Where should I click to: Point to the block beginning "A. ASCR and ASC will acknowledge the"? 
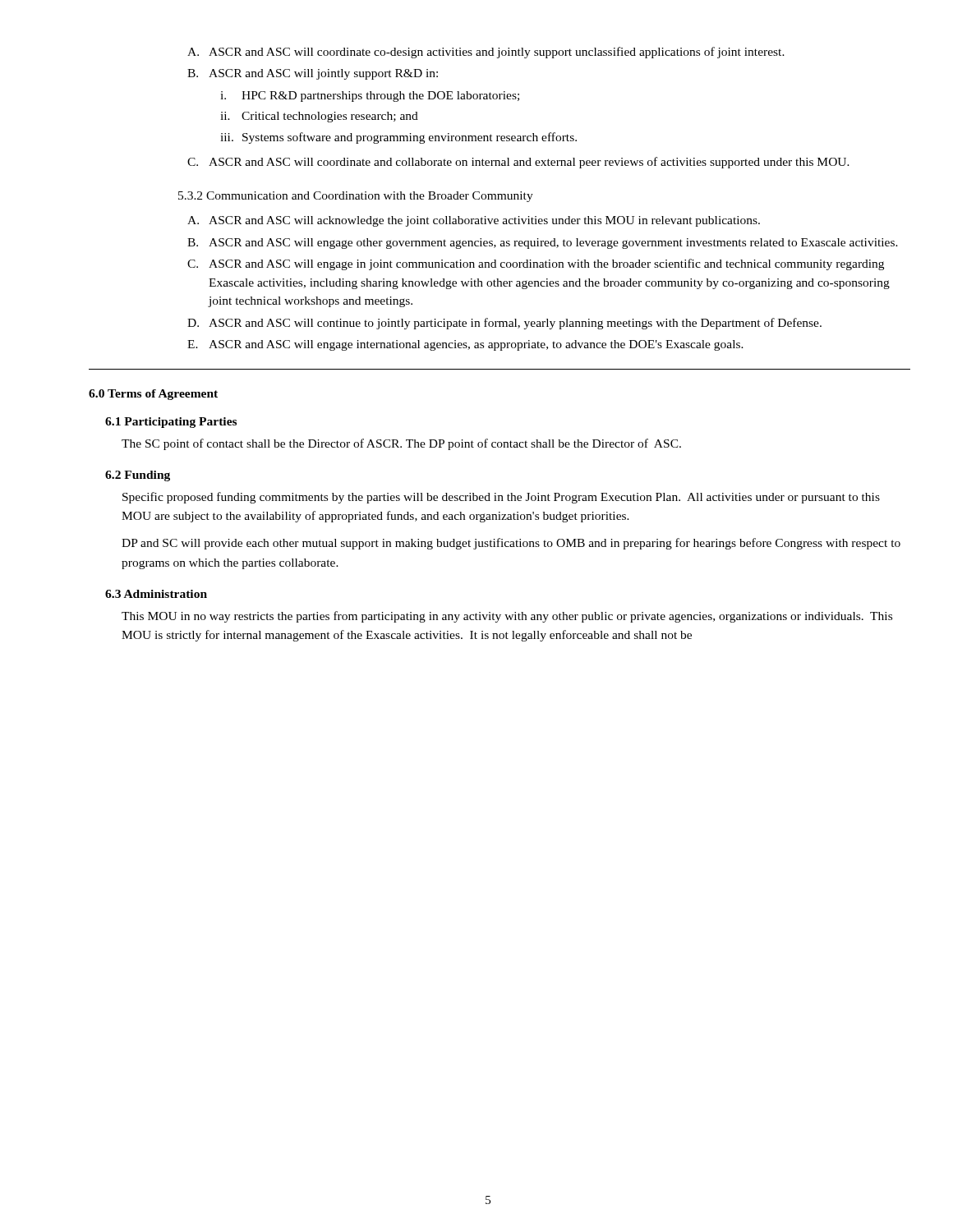point(549,221)
